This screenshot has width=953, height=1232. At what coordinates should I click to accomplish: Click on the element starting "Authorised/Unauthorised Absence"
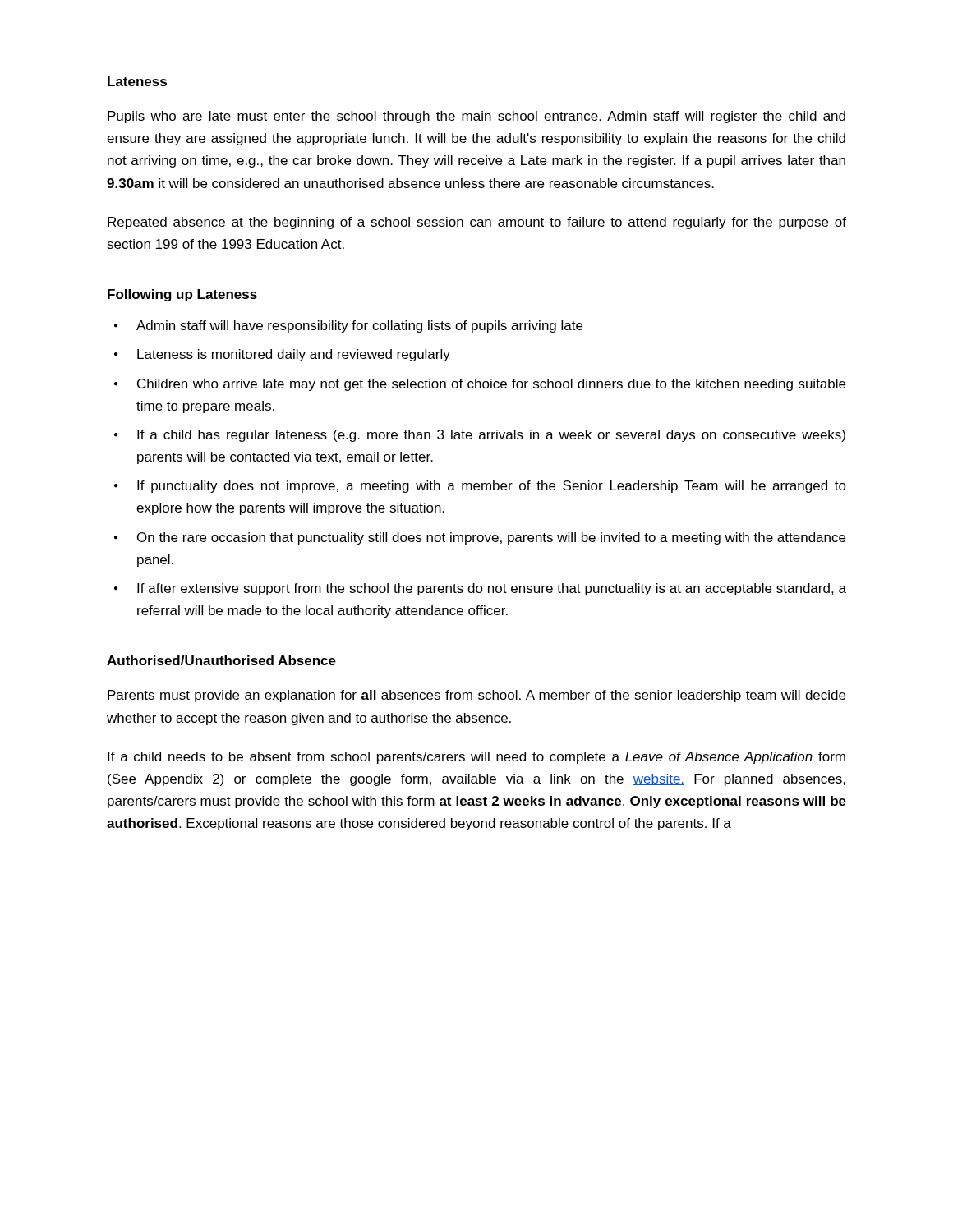[221, 661]
